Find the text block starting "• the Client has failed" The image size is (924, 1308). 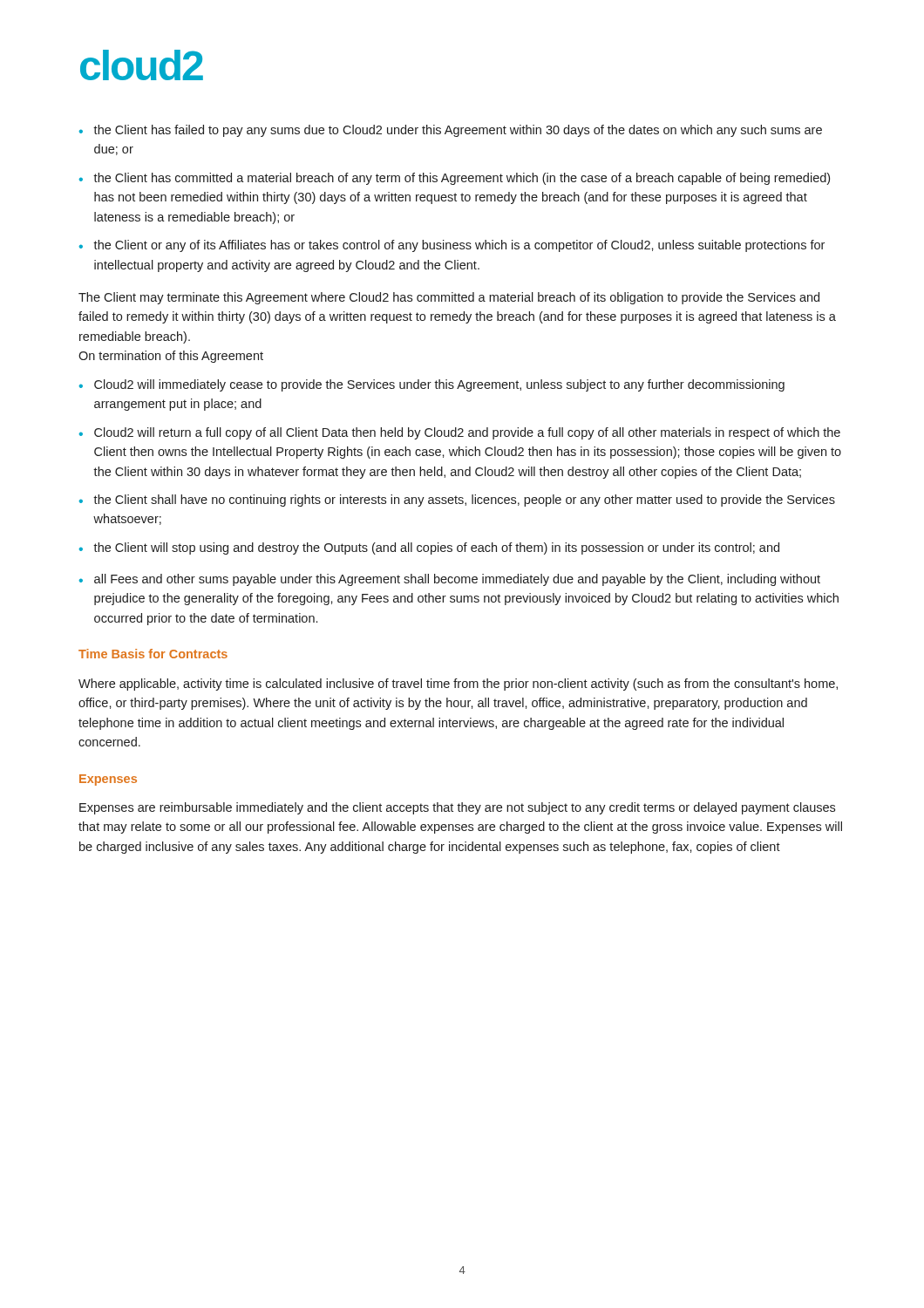pyautogui.click(x=462, y=140)
